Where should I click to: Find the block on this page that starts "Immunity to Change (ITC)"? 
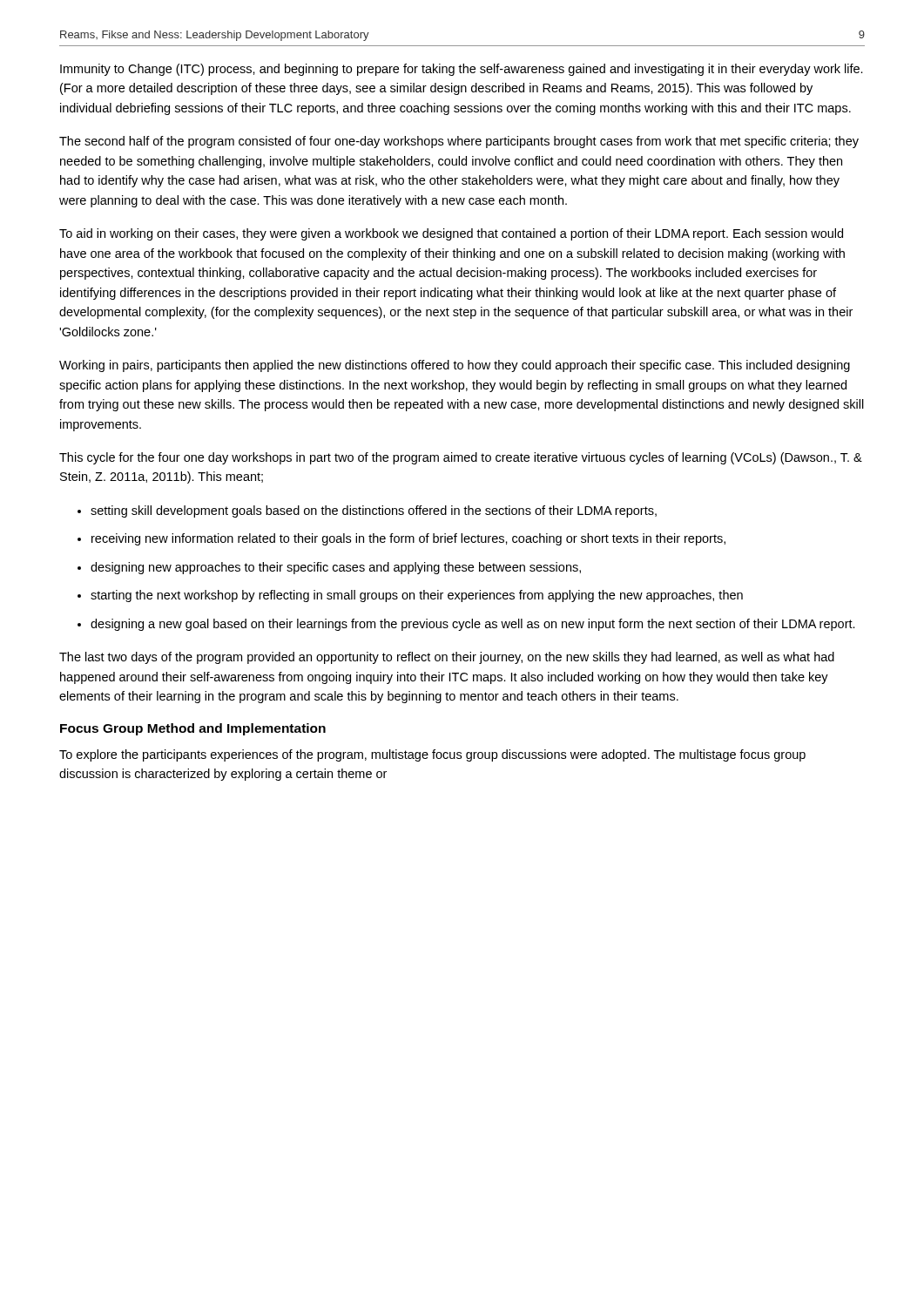tap(461, 88)
